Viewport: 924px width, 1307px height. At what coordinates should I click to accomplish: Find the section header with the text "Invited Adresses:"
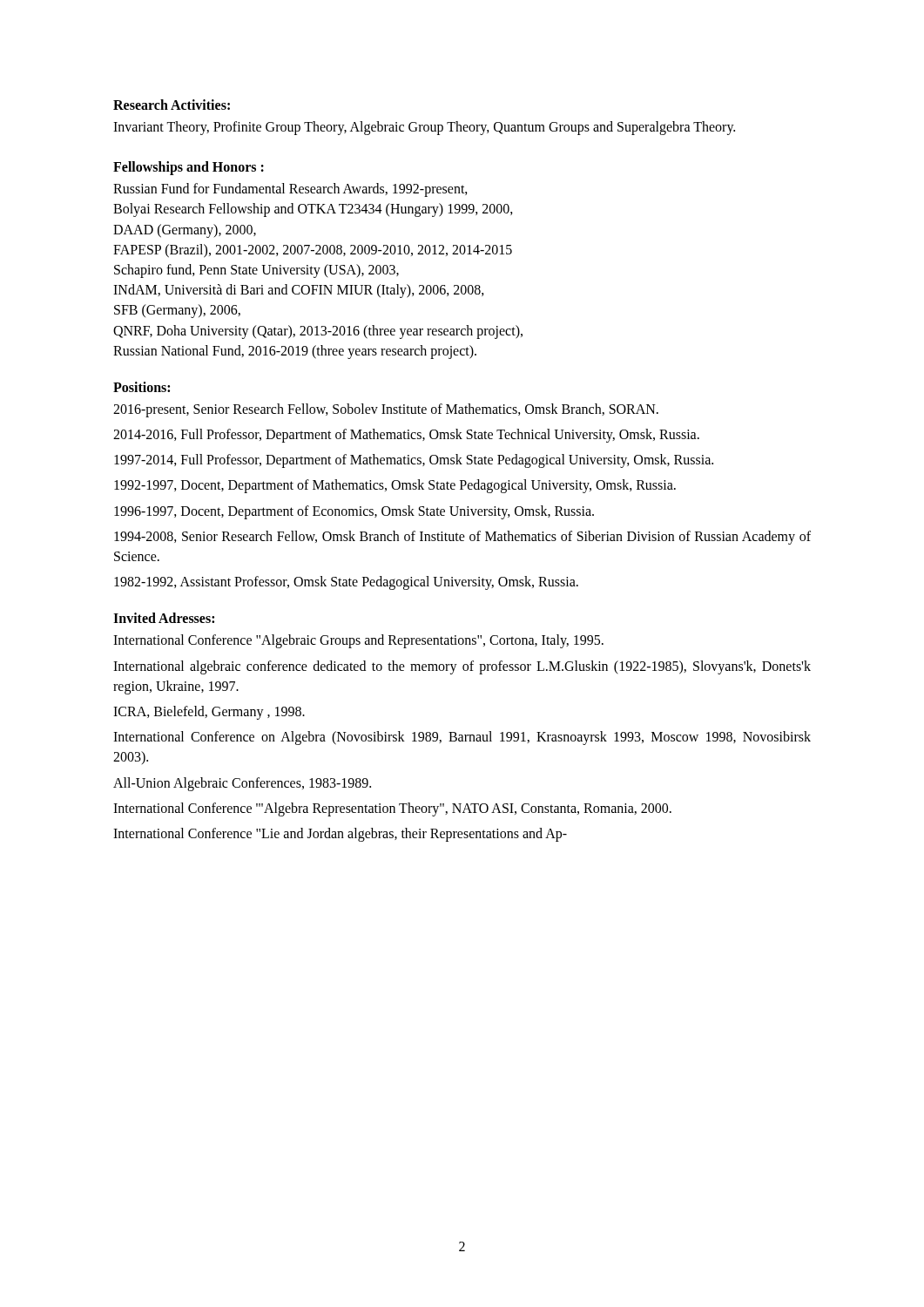point(164,619)
